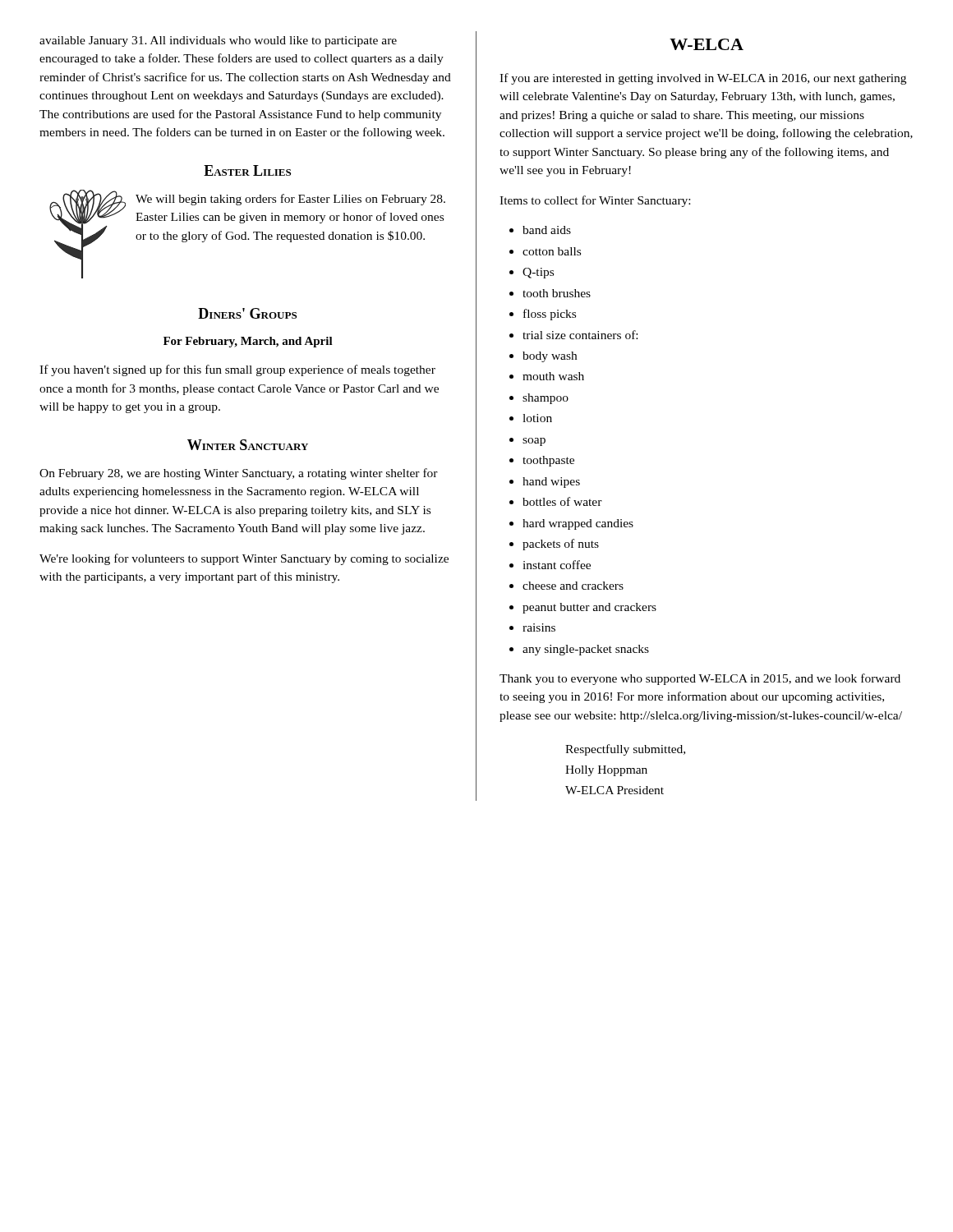
Task: Navigate to the region starting "trial size containers of:"
Action: (x=581, y=334)
